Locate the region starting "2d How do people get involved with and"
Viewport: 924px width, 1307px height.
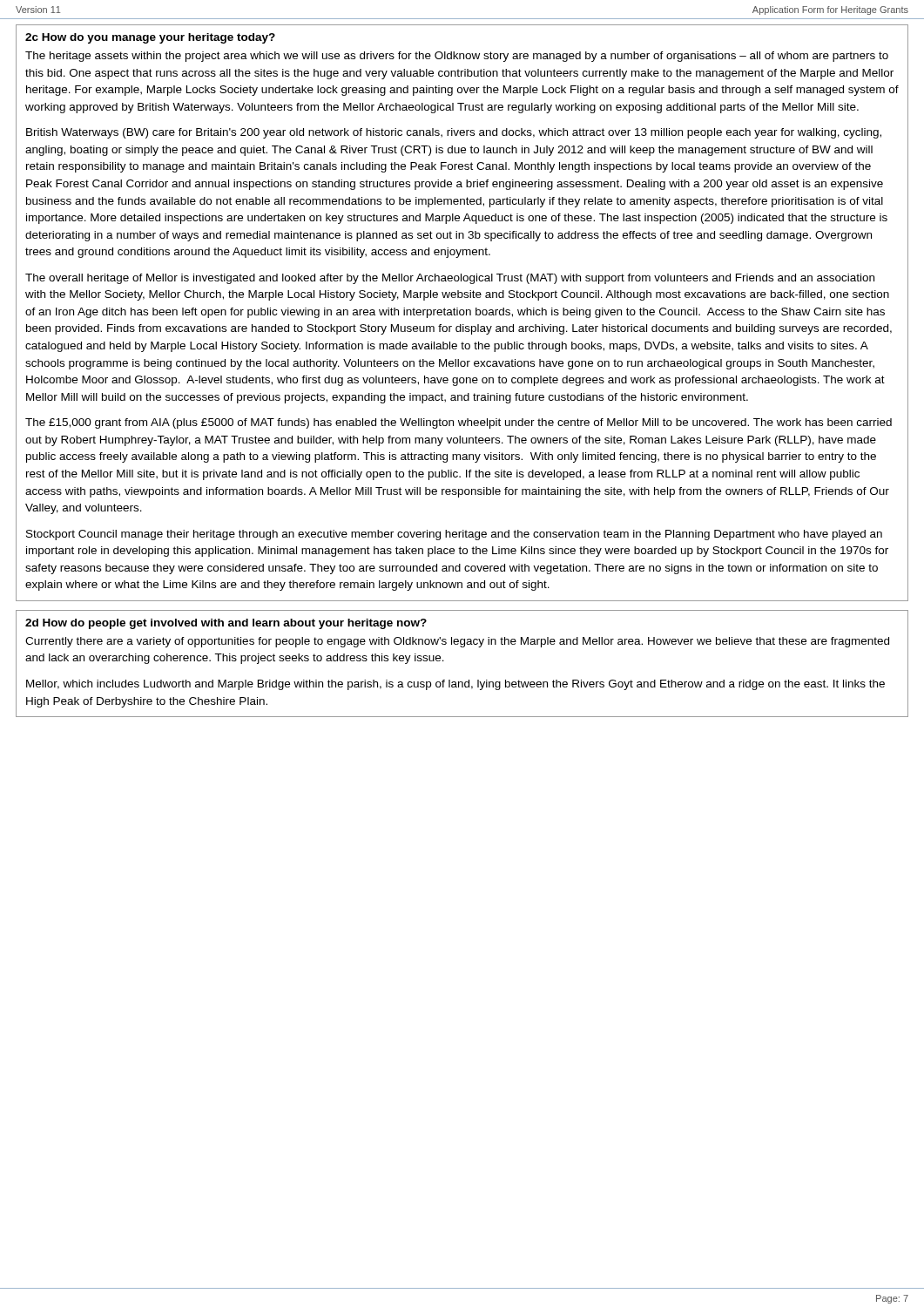pyautogui.click(x=226, y=622)
